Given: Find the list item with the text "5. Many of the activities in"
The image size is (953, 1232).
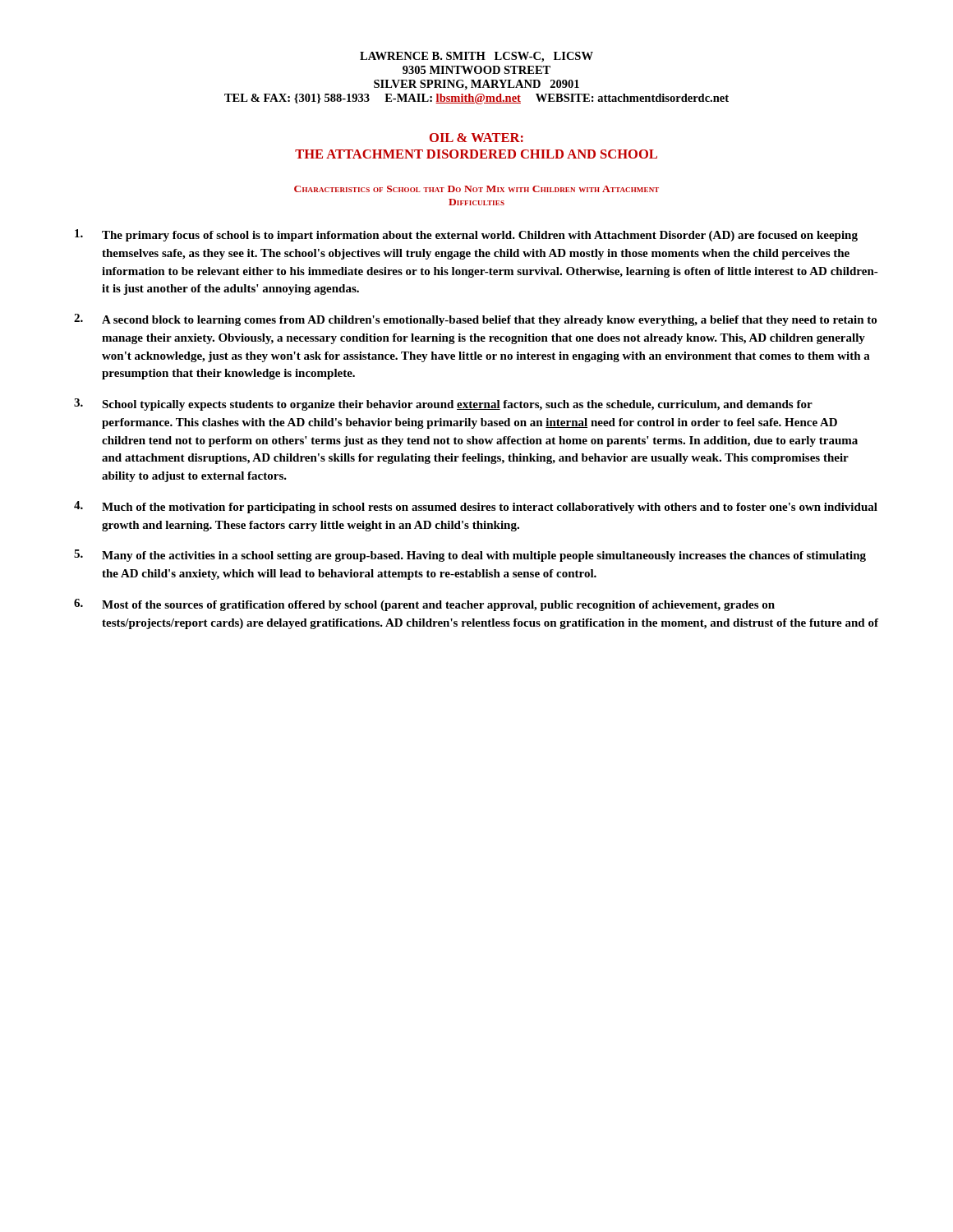Looking at the screenshot, I should tap(476, 565).
